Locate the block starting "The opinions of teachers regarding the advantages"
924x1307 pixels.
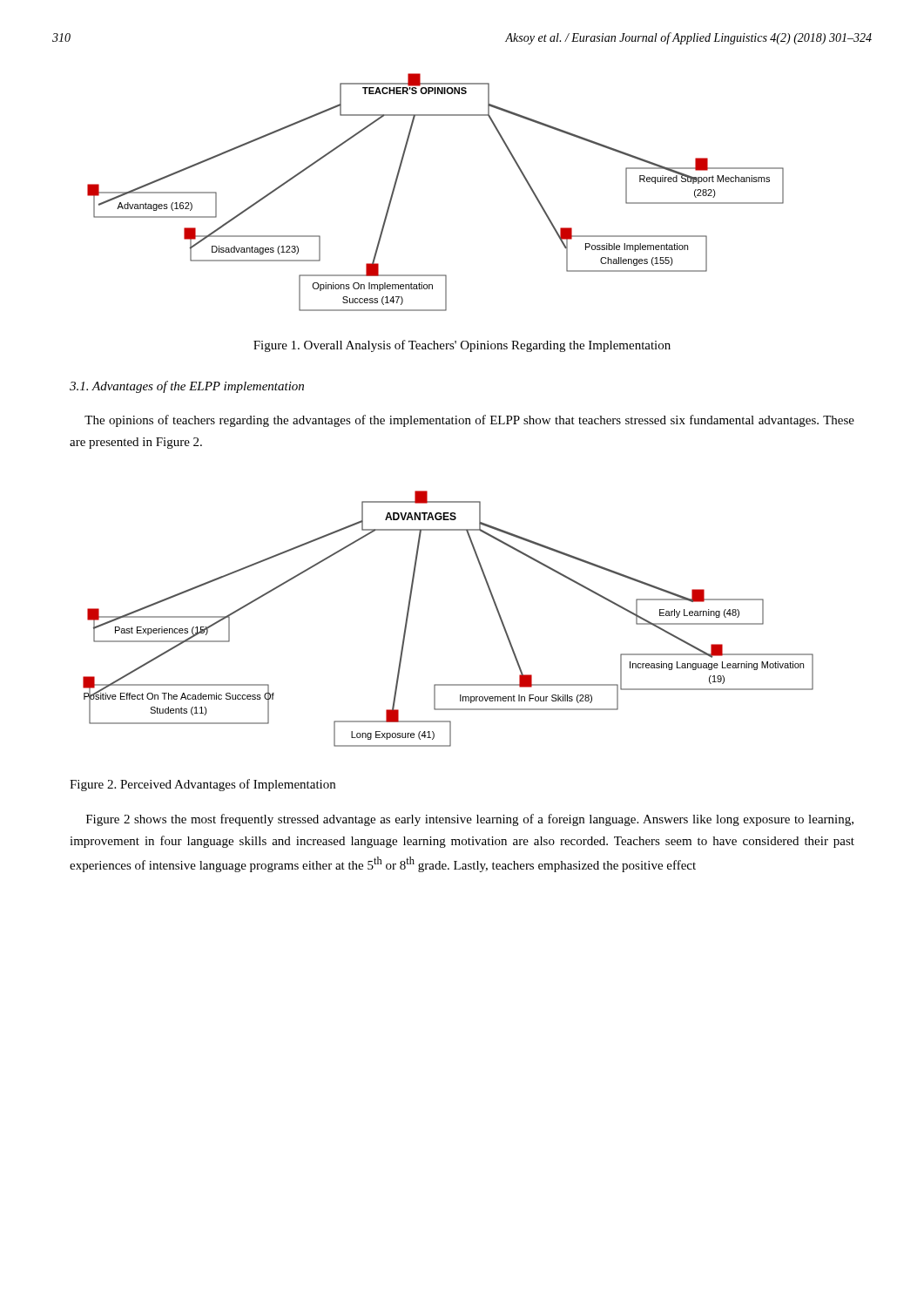click(462, 431)
